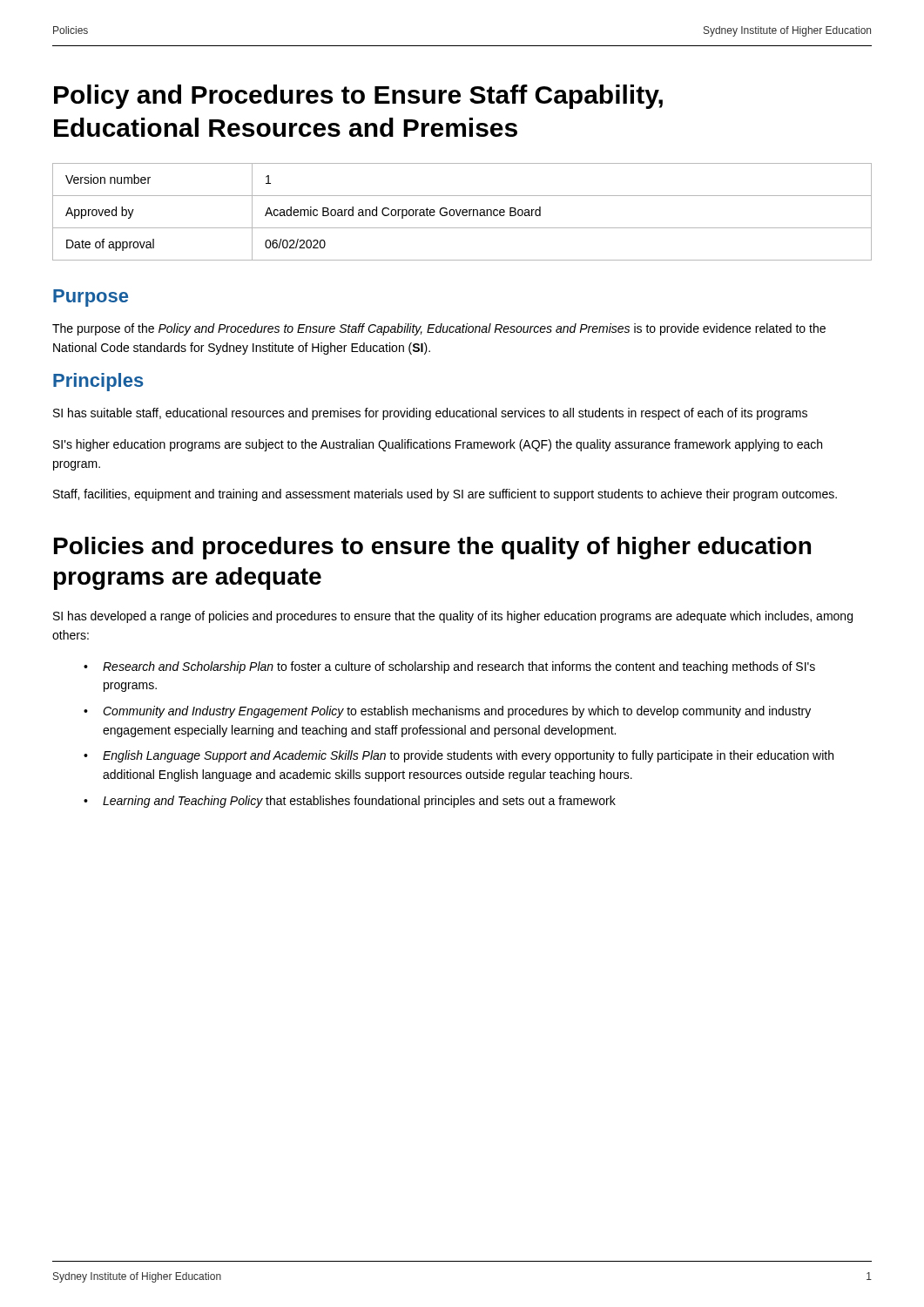Select the passage starting "• English Language"
The image size is (924, 1307).
(x=478, y=766)
